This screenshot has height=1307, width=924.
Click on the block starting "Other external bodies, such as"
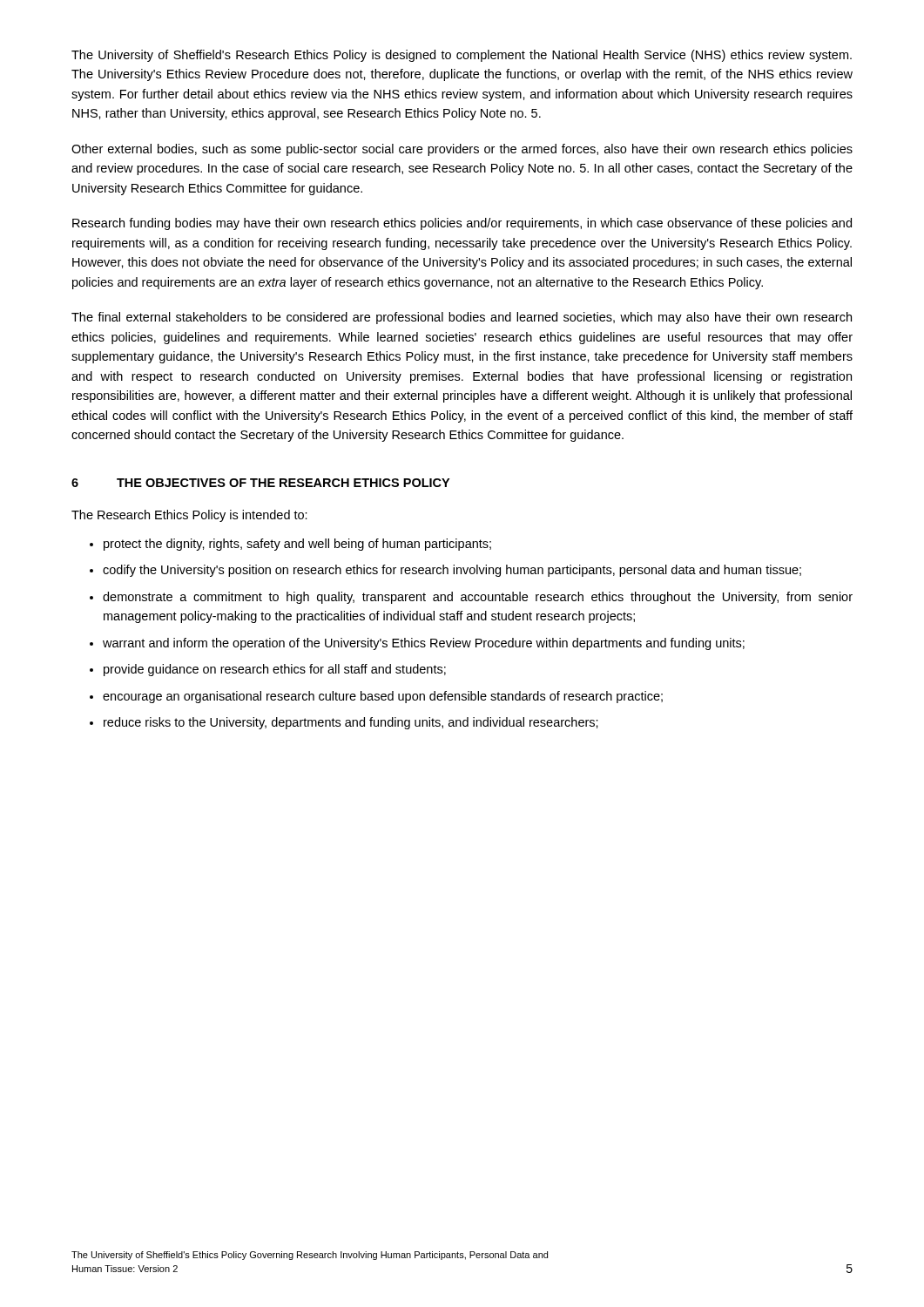click(x=462, y=168)
